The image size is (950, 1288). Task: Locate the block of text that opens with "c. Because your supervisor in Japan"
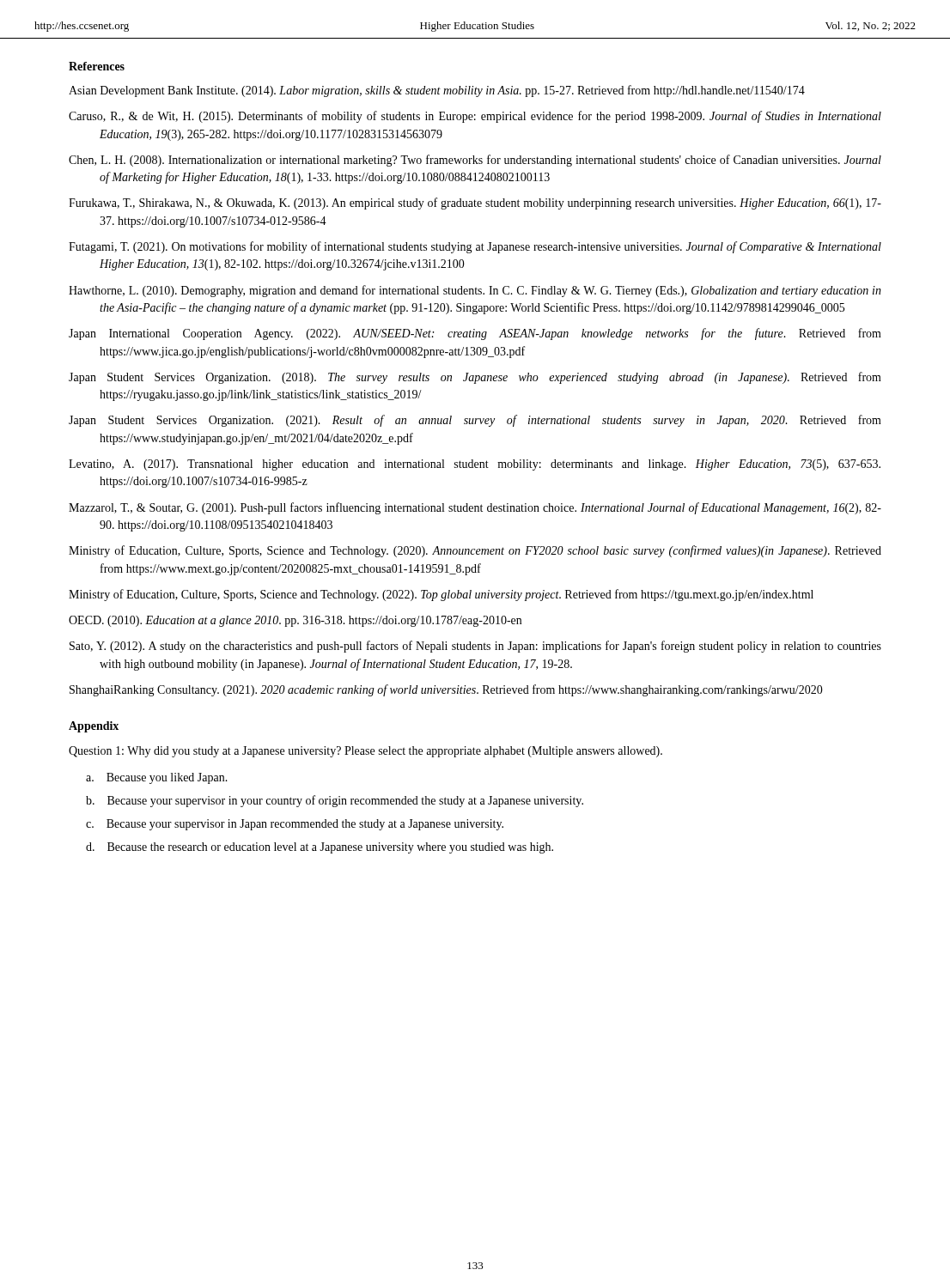(x=295, y=824)
